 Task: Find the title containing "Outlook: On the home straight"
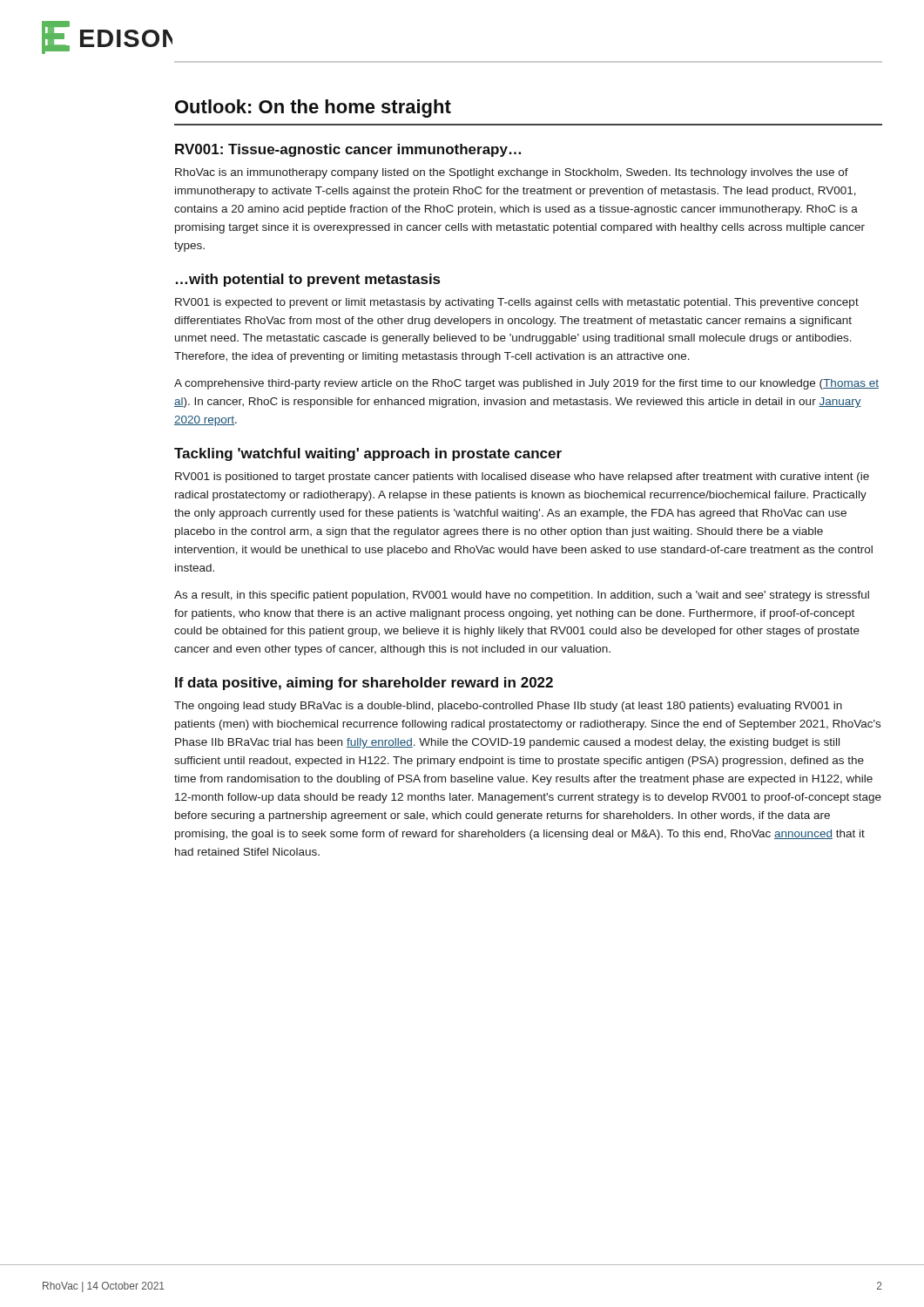click(x=313, y=108)
